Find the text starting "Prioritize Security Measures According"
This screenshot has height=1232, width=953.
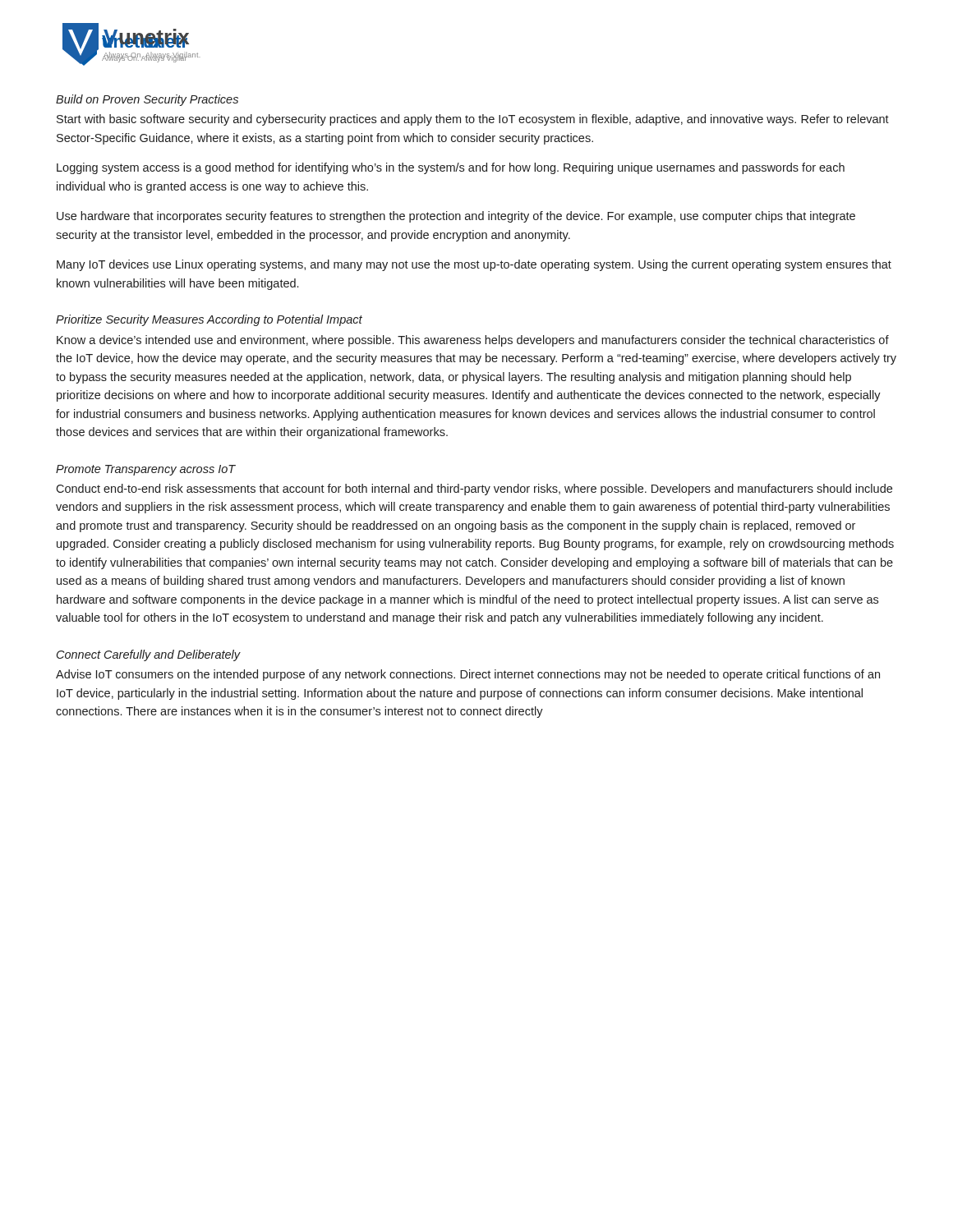click(x=209, y=320)
